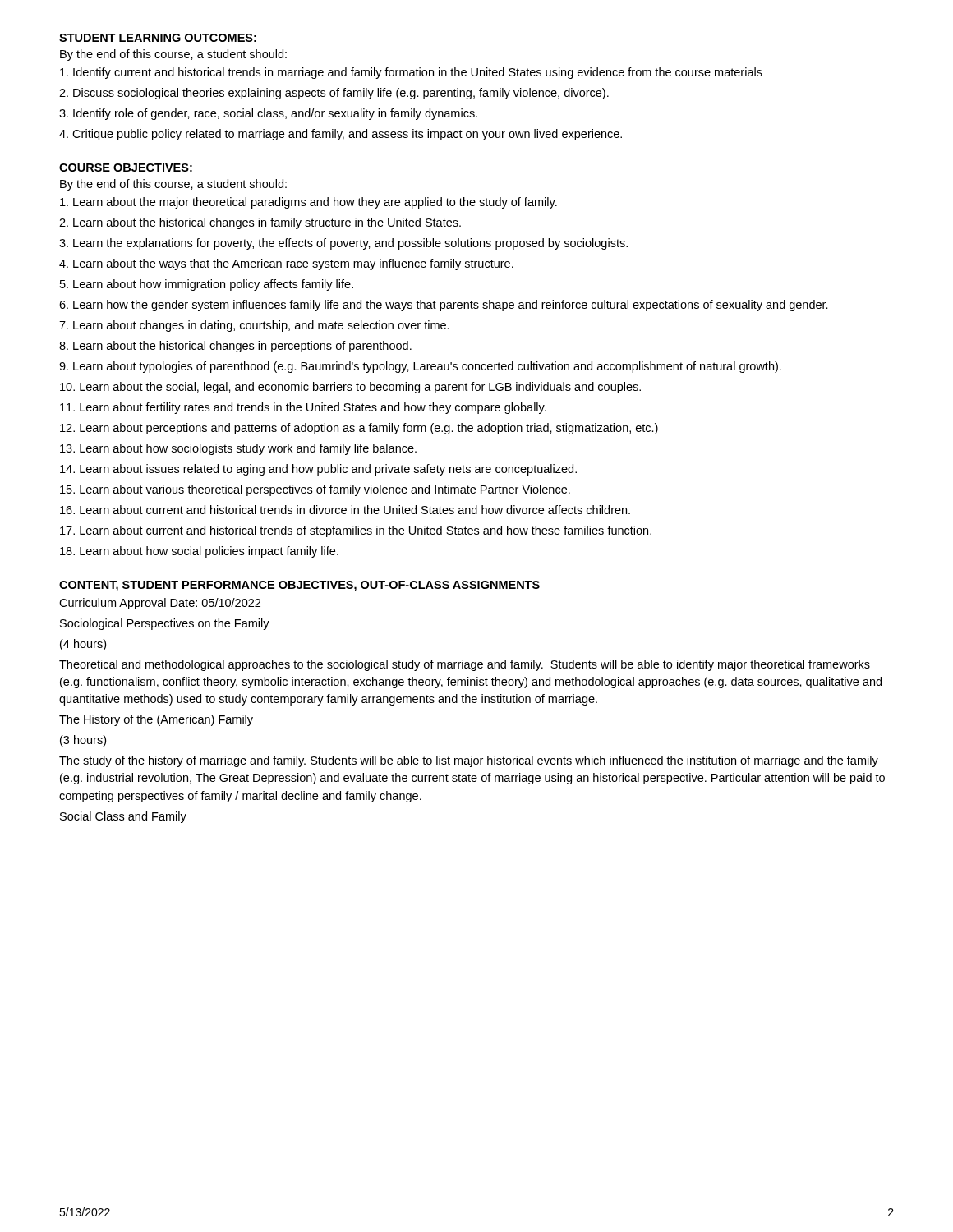This screenshot has height=1232, width=953.
Task: Click on the list item that says "3. Identify role of"
Action: (269, 113)
